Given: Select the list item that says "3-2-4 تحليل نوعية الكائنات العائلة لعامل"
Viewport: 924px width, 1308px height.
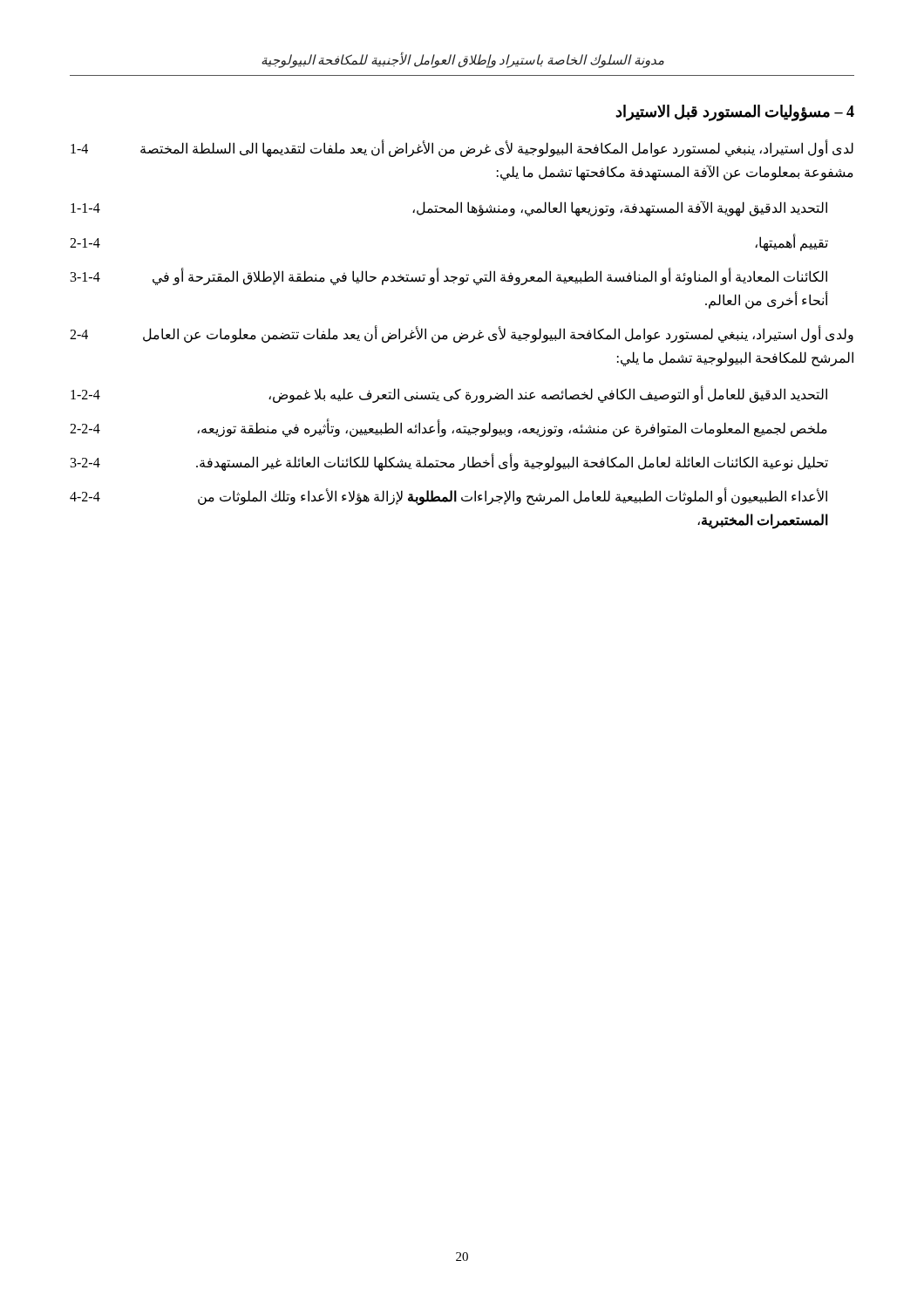Looking at the screenshot, I should pos(449,463).
